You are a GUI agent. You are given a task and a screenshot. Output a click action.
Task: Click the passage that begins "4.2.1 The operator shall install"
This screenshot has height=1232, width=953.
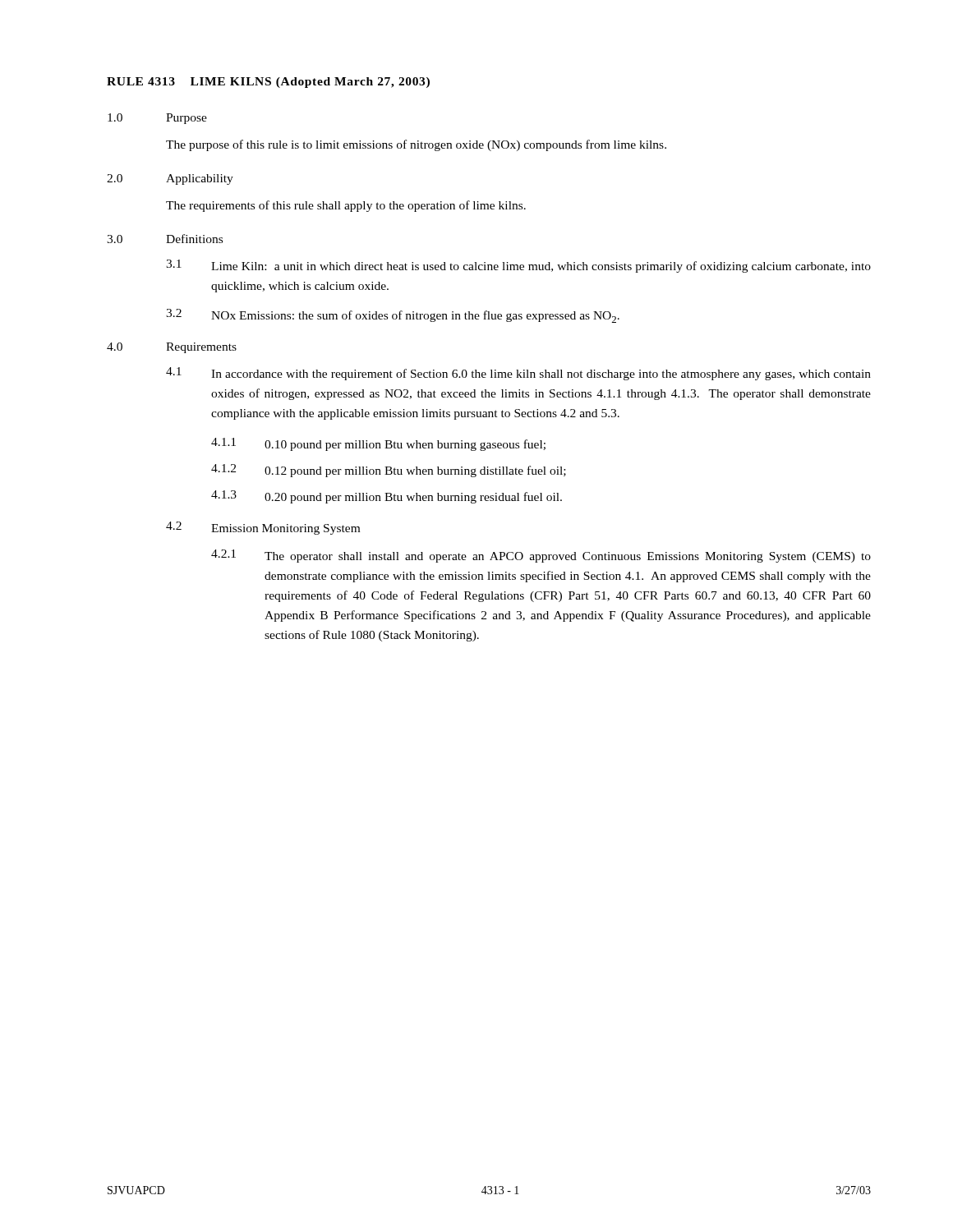[x=541, y=596]
